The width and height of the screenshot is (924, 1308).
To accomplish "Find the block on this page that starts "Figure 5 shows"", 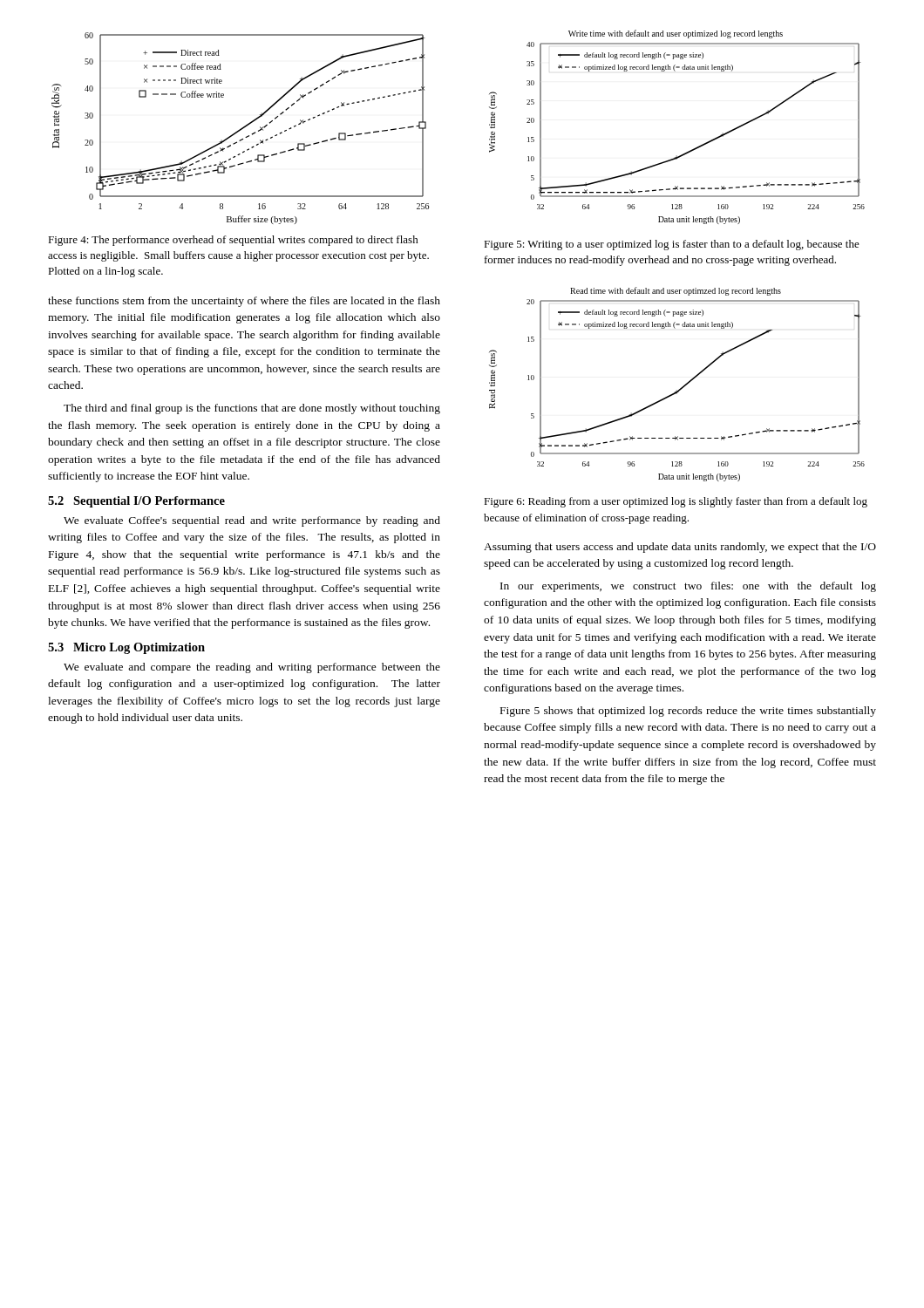I will coord(680,744).
